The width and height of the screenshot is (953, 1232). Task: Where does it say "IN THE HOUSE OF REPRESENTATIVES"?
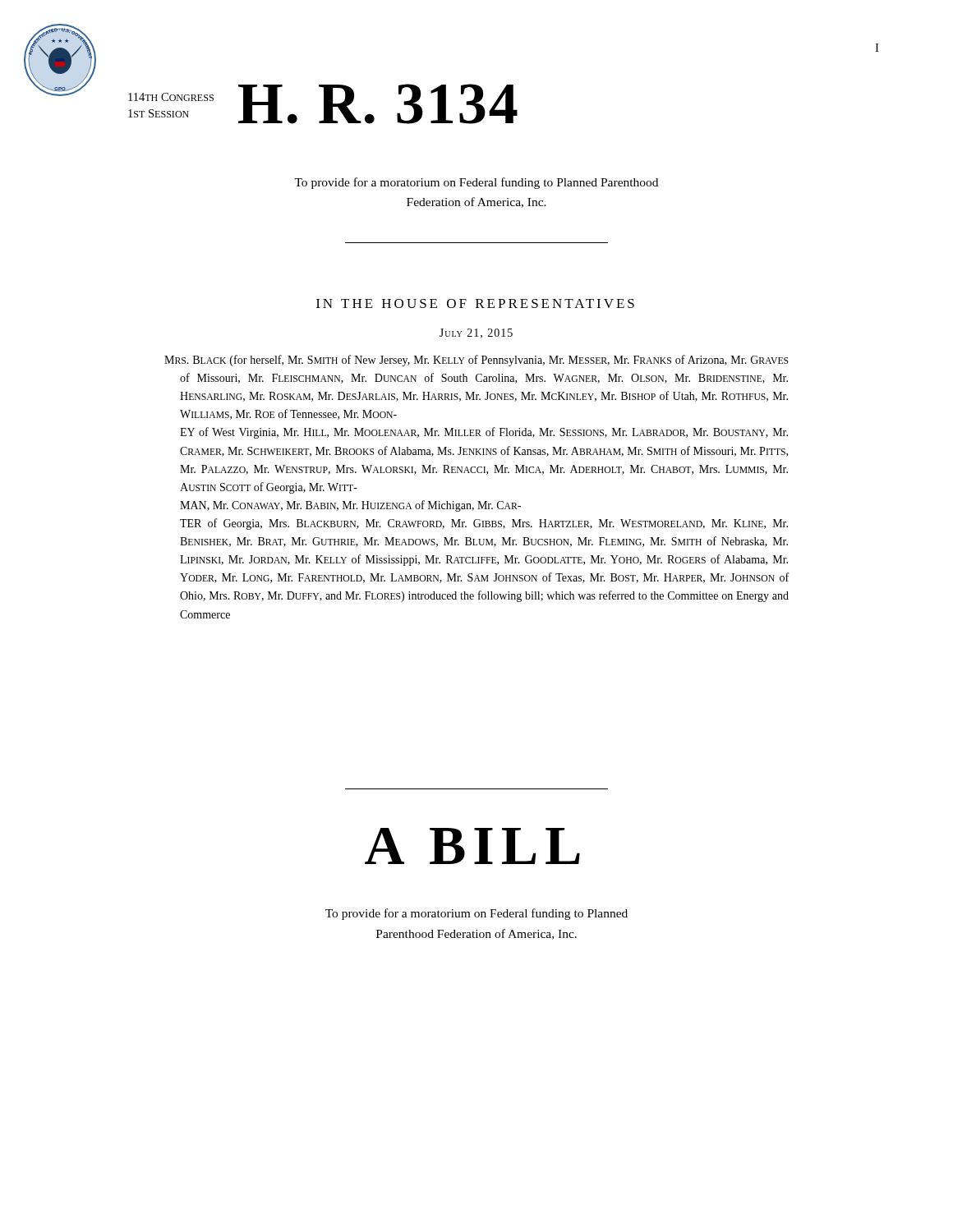pyautogui.click(x=476, y=304)
